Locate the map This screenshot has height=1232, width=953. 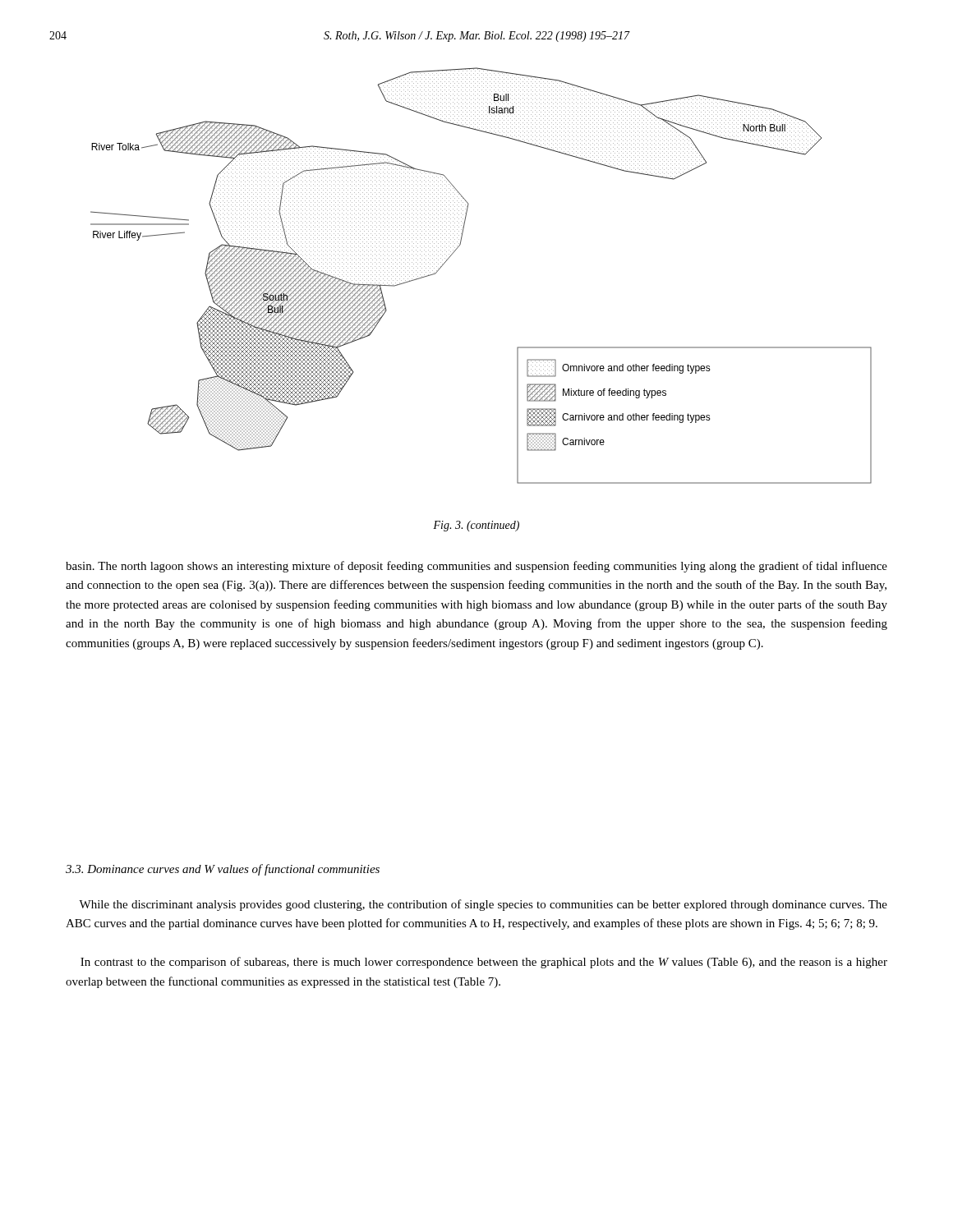click(476, 284)
